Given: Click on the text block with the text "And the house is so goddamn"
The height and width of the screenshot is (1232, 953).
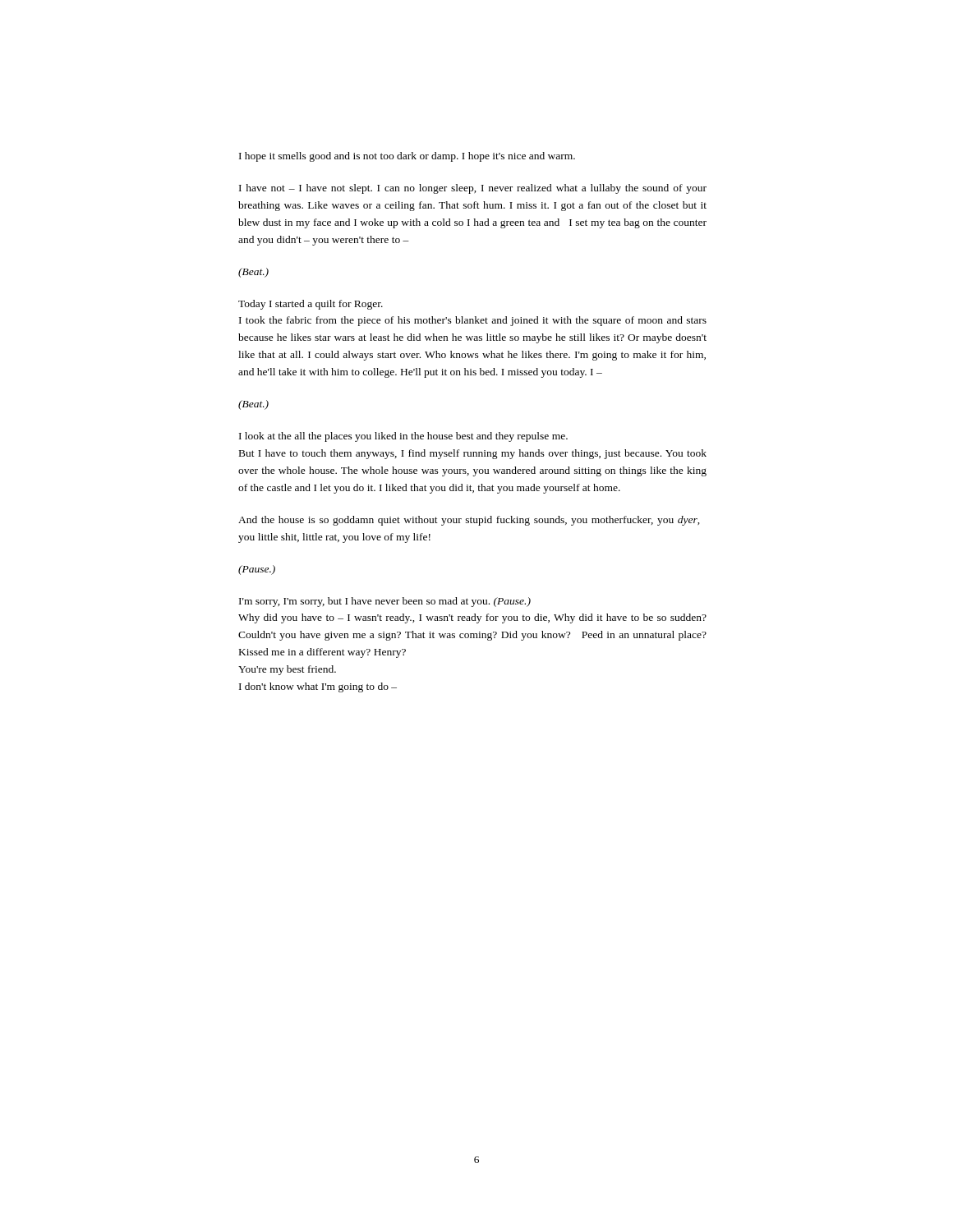Looking at the screenshot, I should [472, 528].
